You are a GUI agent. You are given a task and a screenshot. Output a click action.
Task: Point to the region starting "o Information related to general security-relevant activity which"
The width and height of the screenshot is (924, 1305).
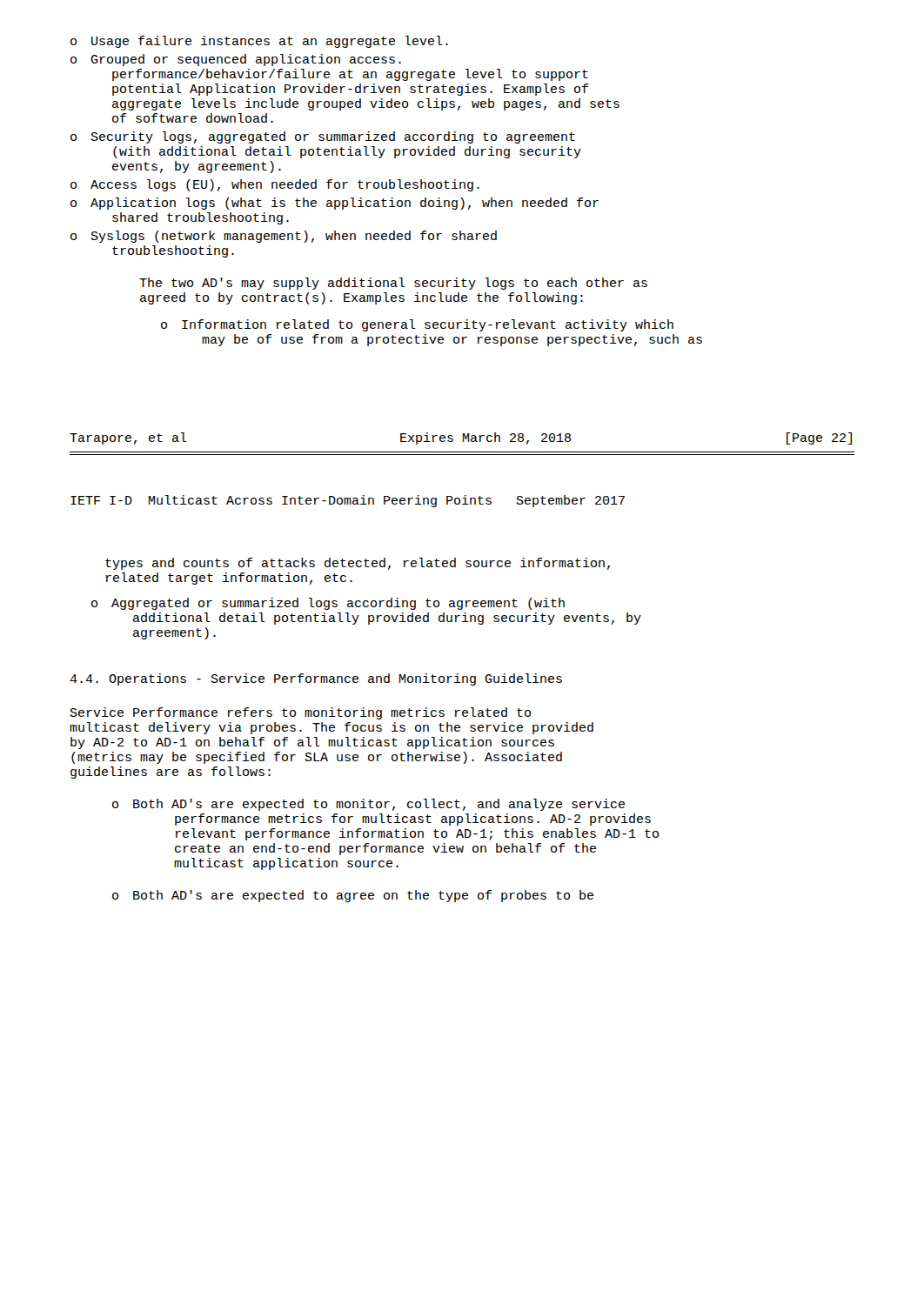462,333
